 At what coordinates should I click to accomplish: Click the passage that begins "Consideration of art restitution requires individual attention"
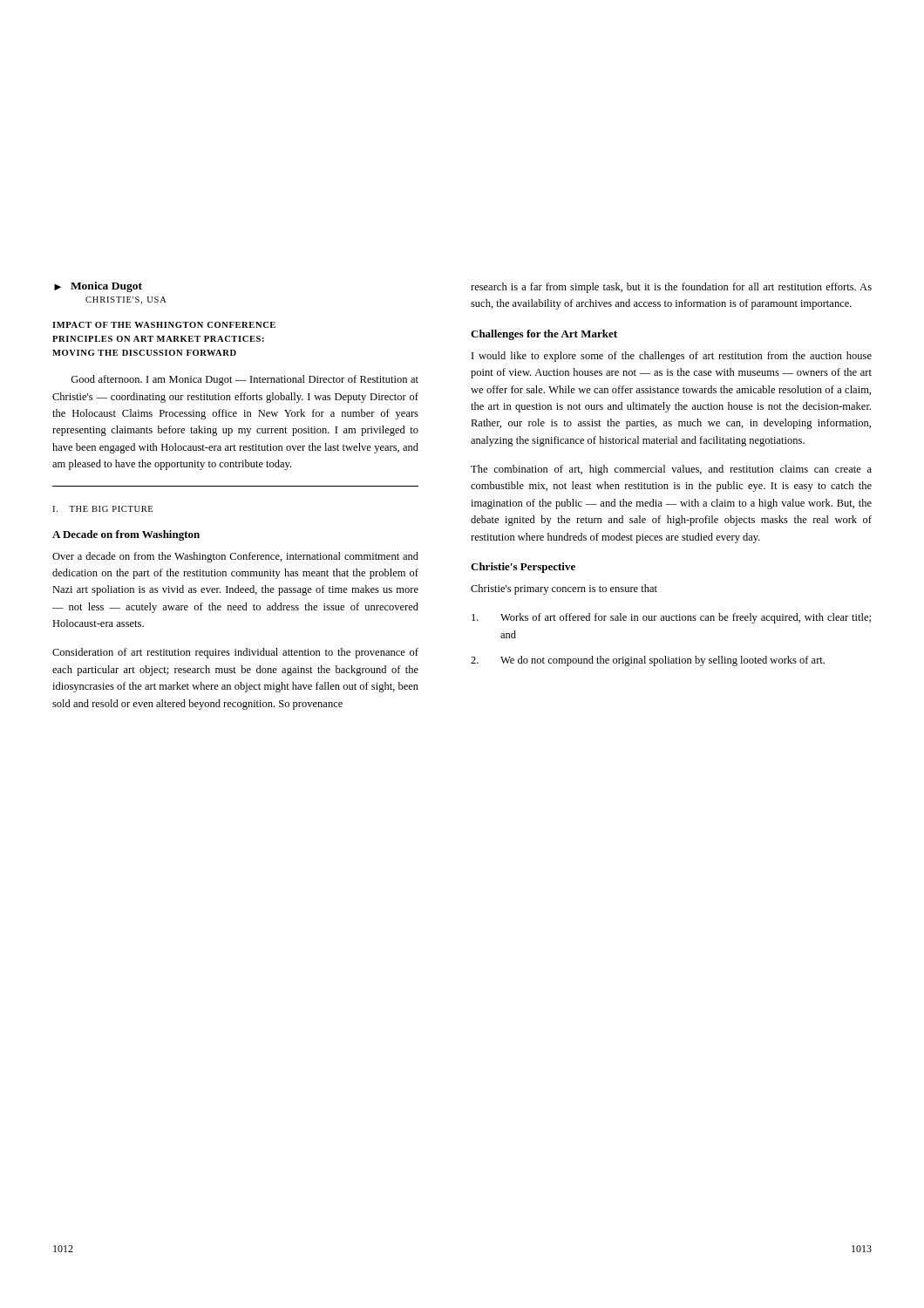[x=235, y=678]
